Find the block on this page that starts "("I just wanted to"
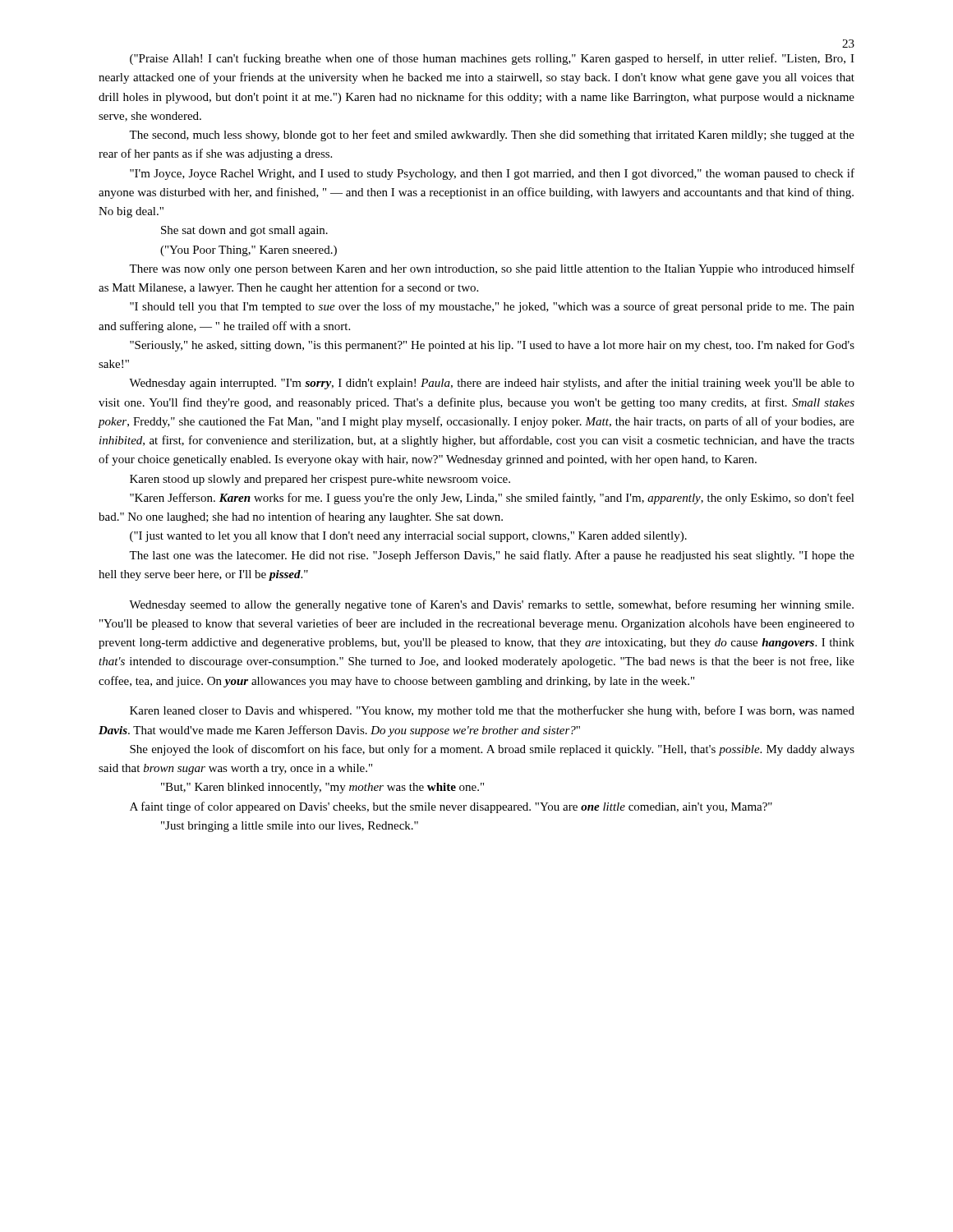953x1232 pixels. [x=476, y=536]
